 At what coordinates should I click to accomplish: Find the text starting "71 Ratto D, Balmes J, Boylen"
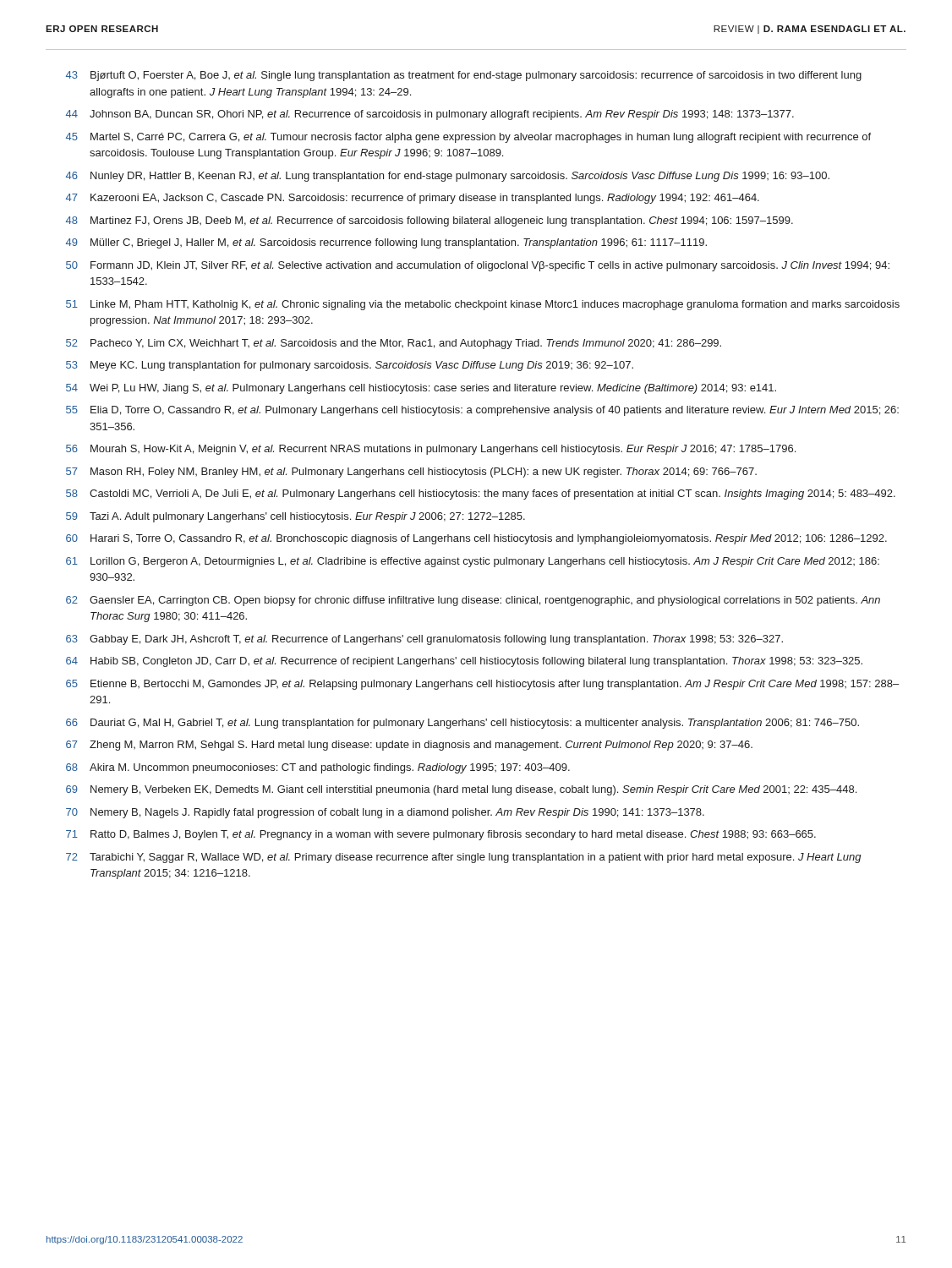point(476,834)
